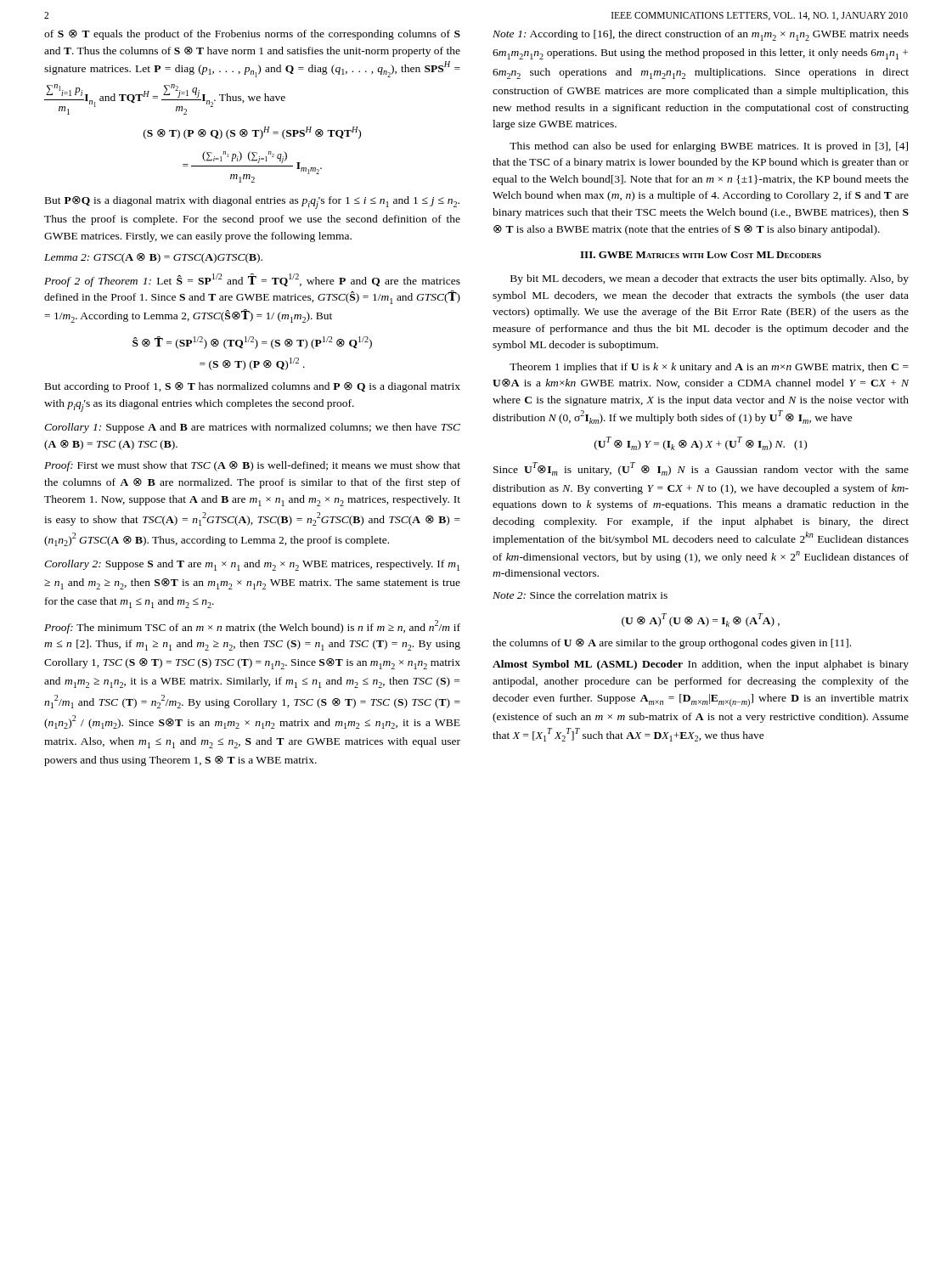Click on the passage starting "(UT ⊗ Im) Y"
The height and width of the screenshot is (1274, 952).
tap(701, 444)
